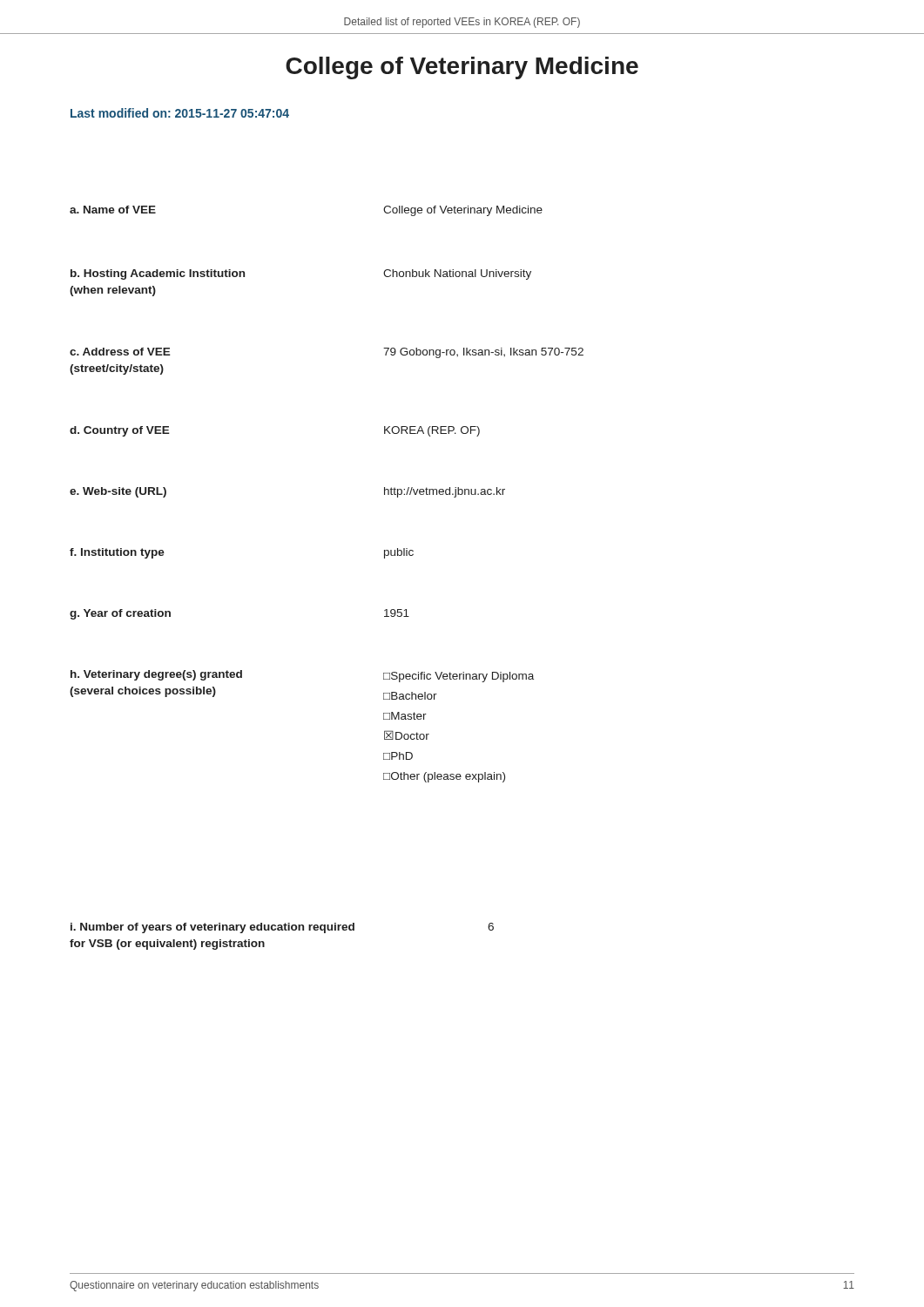Click where it says "f. Institution type public"
The image size is (924, 1307).
(x=114, y=553)
